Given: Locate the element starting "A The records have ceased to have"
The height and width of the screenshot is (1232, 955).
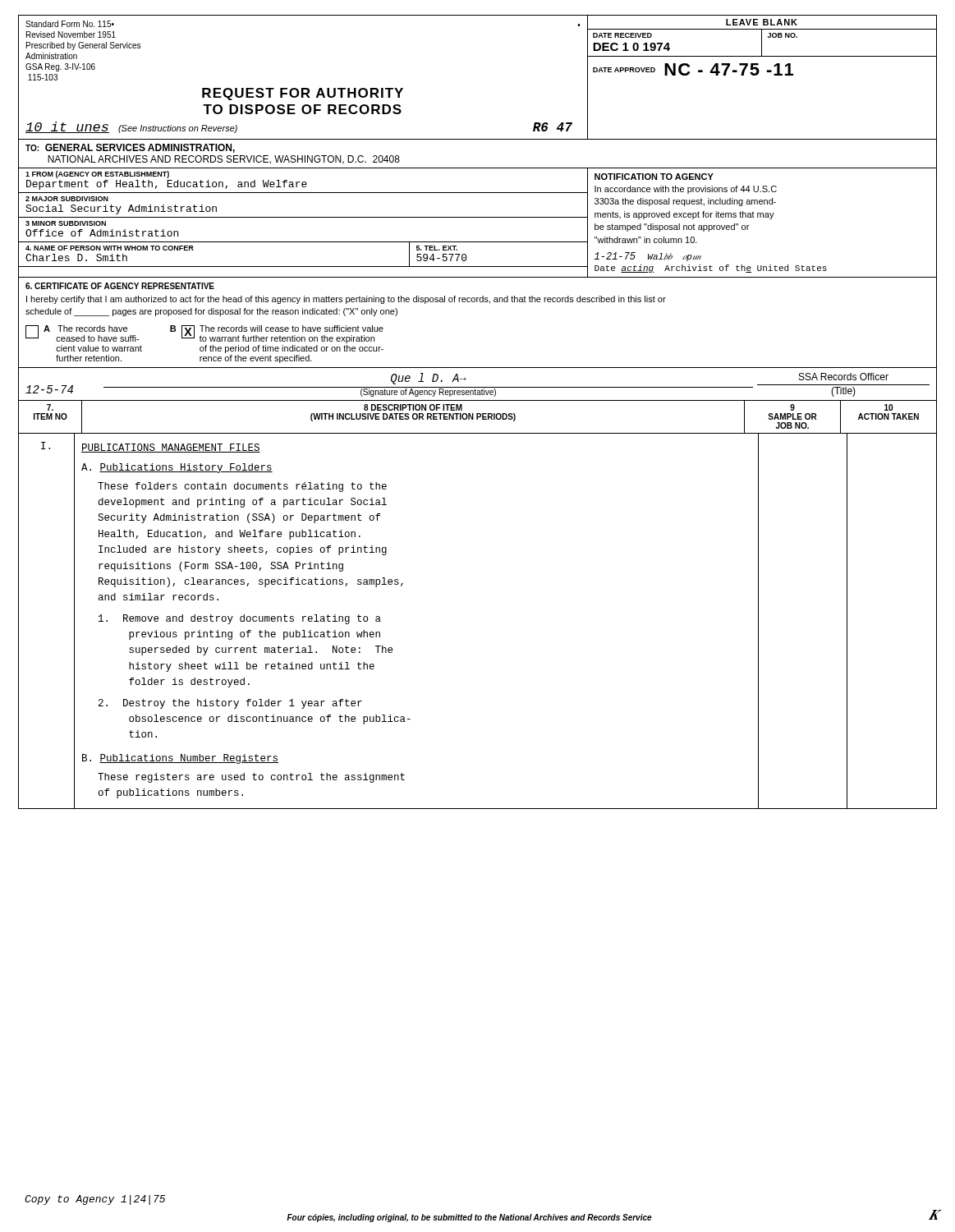Looking at the screenshot, I should pos(84,343).
